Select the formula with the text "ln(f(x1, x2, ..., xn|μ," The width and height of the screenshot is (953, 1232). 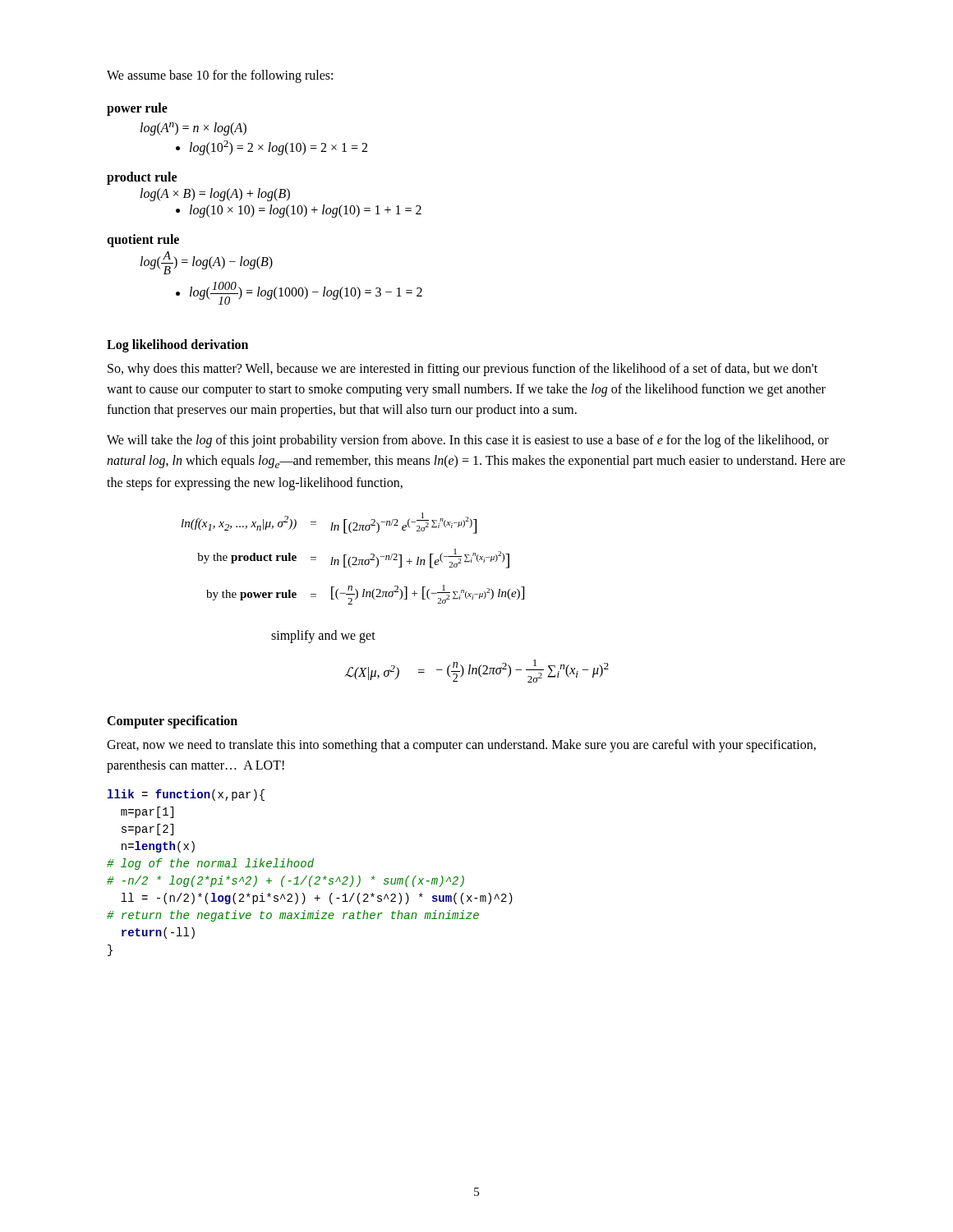353,560
